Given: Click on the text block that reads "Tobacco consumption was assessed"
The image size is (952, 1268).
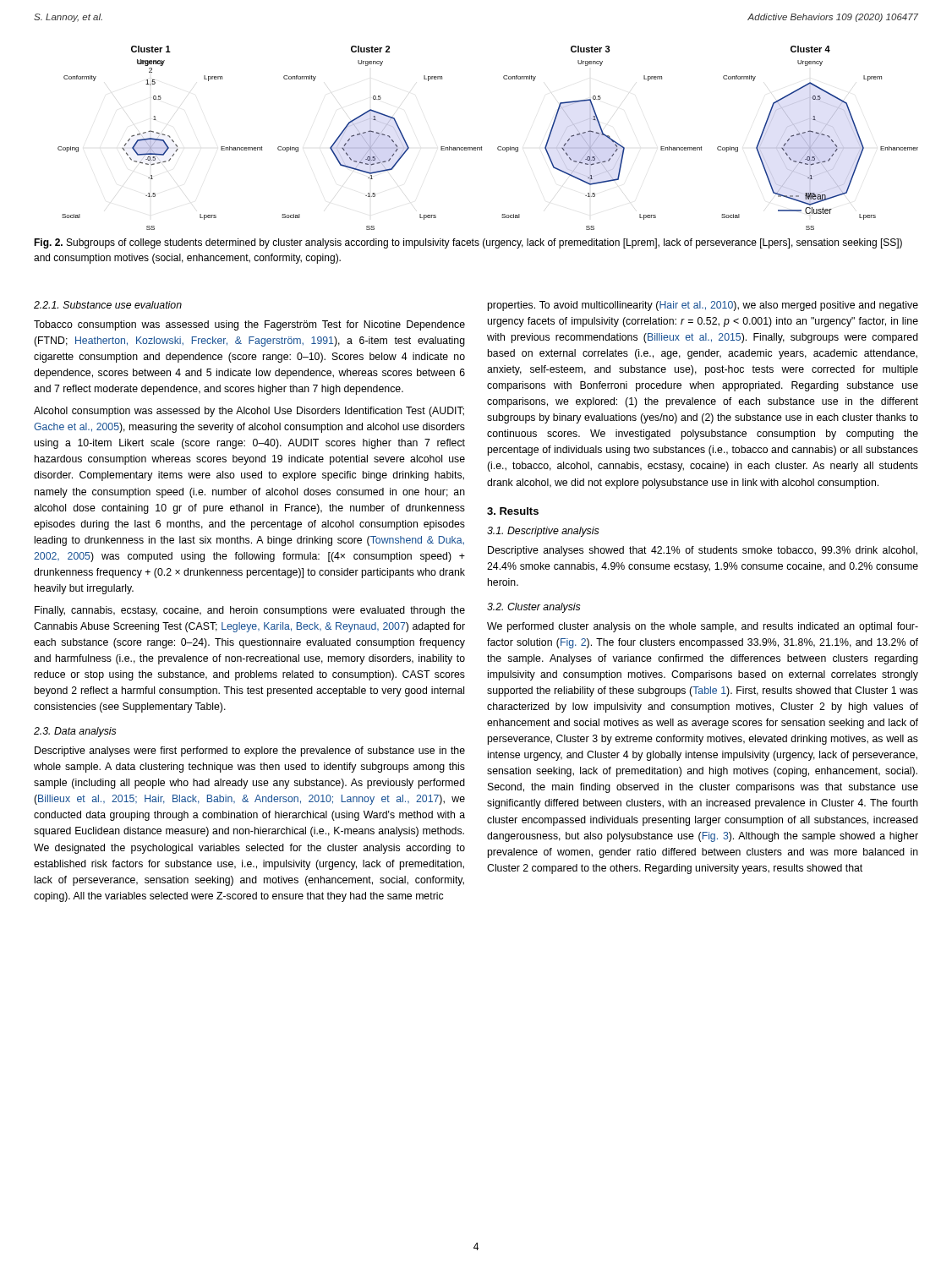Looking at the screenshot, I should coord(249,357).
